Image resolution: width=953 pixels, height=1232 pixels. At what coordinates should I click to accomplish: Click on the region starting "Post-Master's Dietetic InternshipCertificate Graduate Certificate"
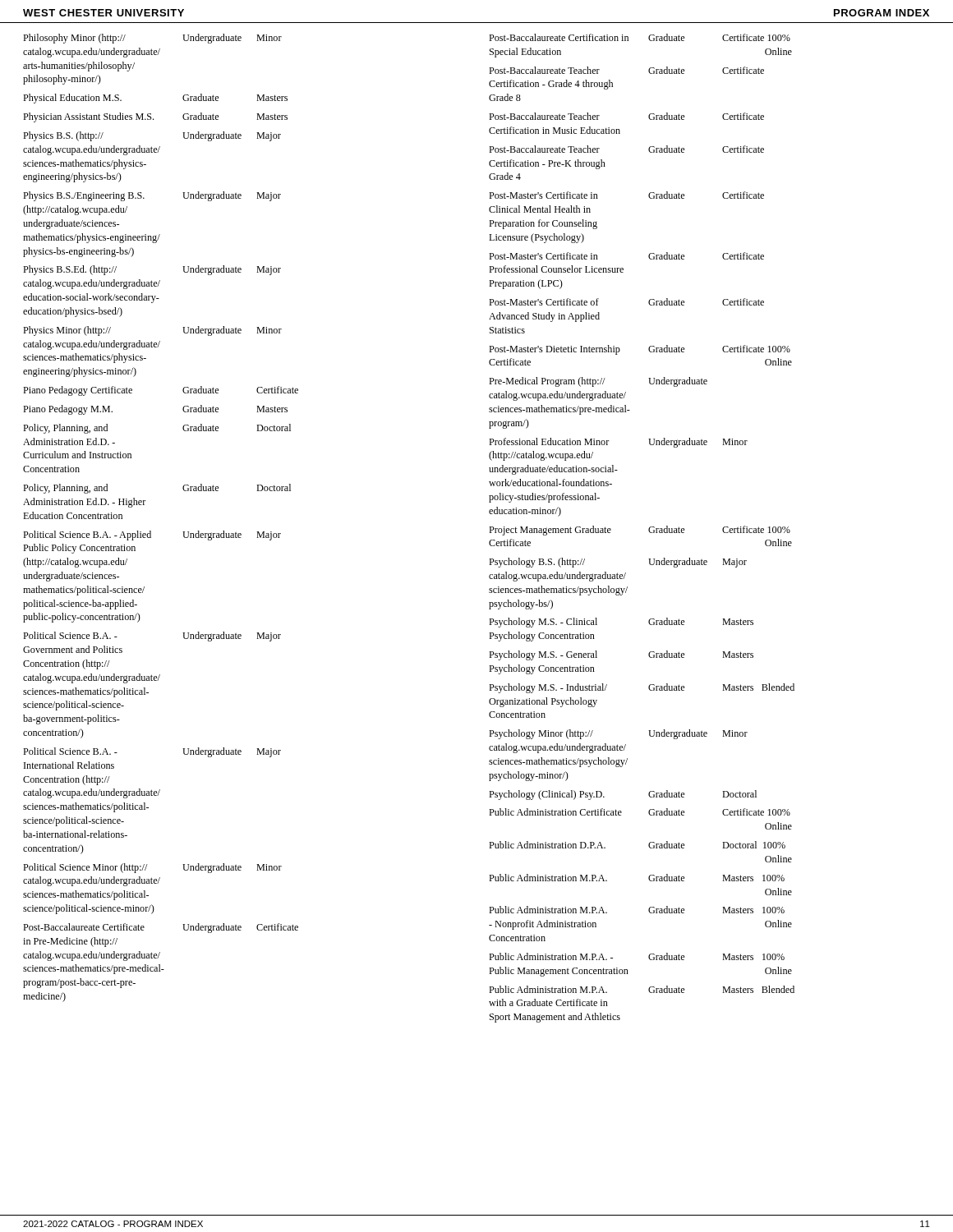[552, 349]
